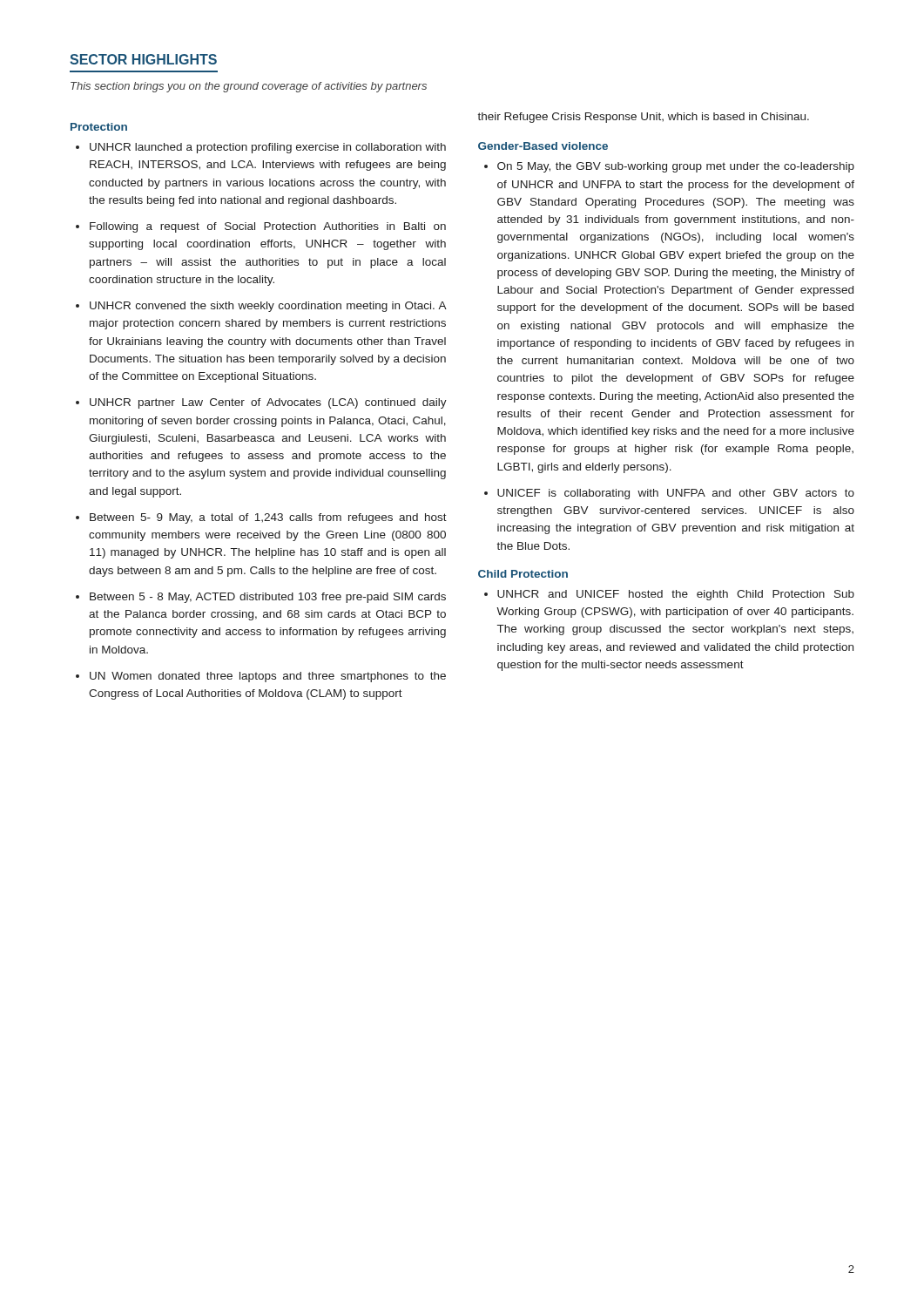Where is the passage that starts "This section brings you"?
This screenshot has height=1307, width=924.
pyautogui.click(x=248, y=86)
